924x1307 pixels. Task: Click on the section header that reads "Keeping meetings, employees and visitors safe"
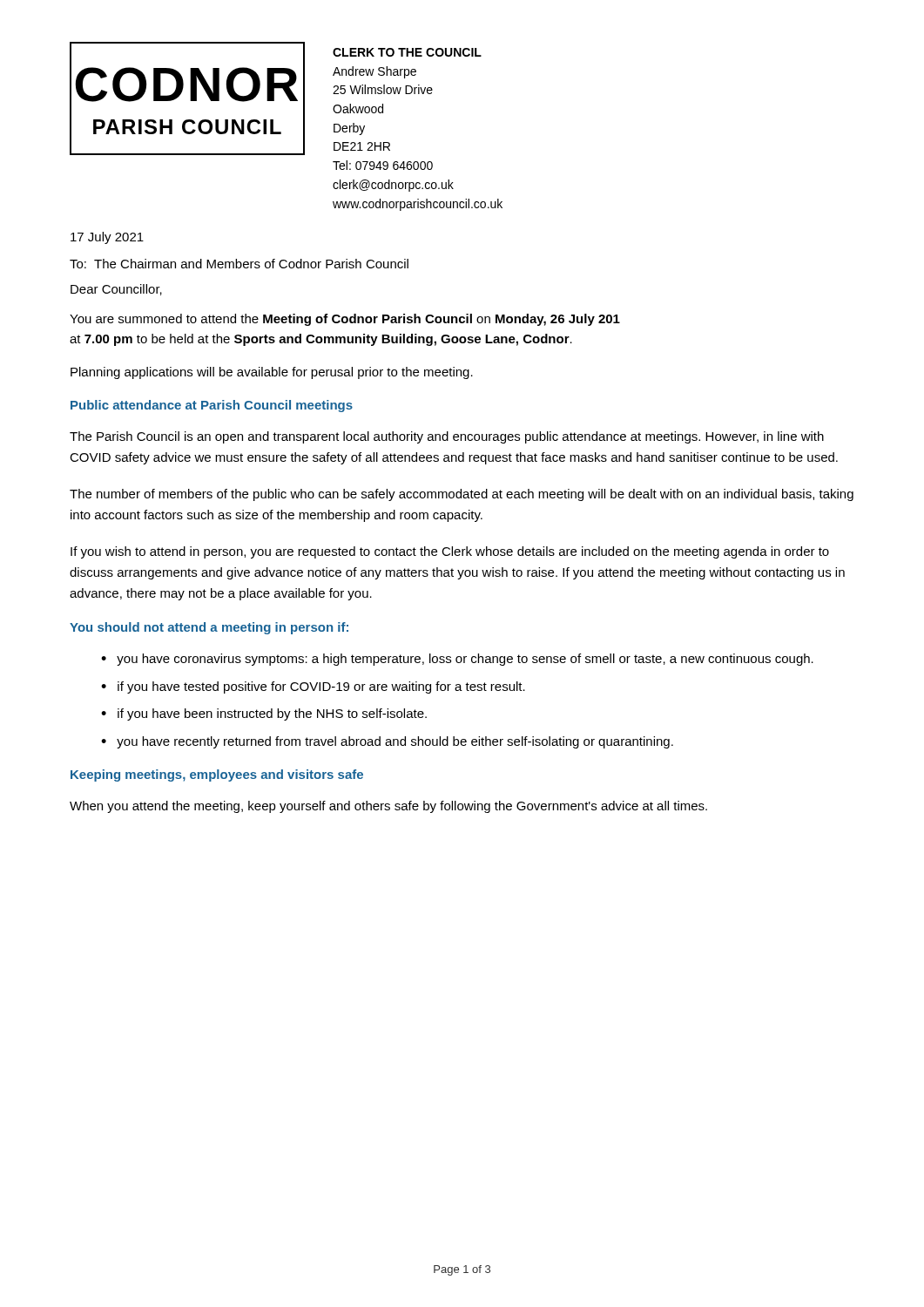point(217,774)
